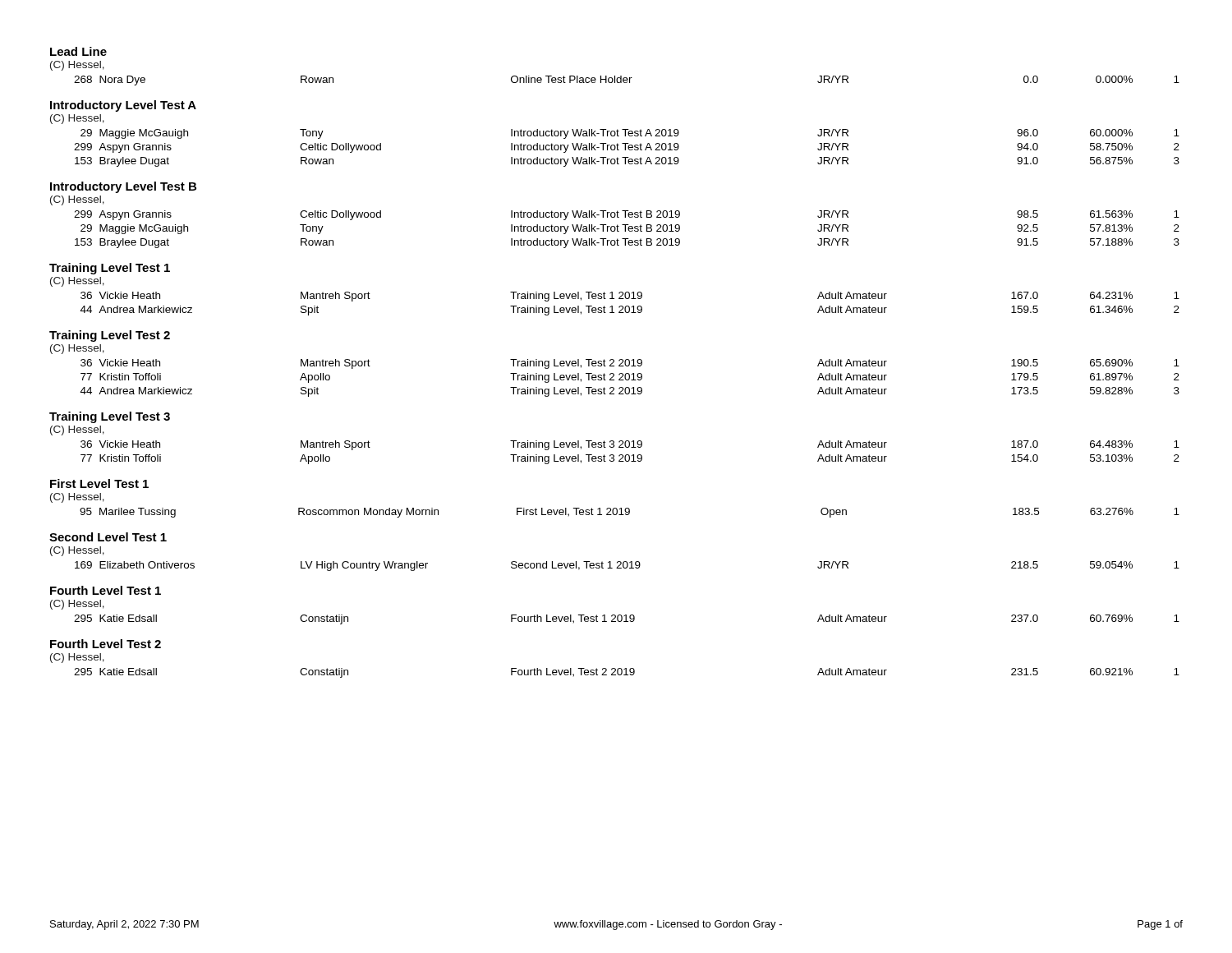Locate the table with the text "Roscommon Monday Mornin"
1232x953 pixels.
(616, 511)
